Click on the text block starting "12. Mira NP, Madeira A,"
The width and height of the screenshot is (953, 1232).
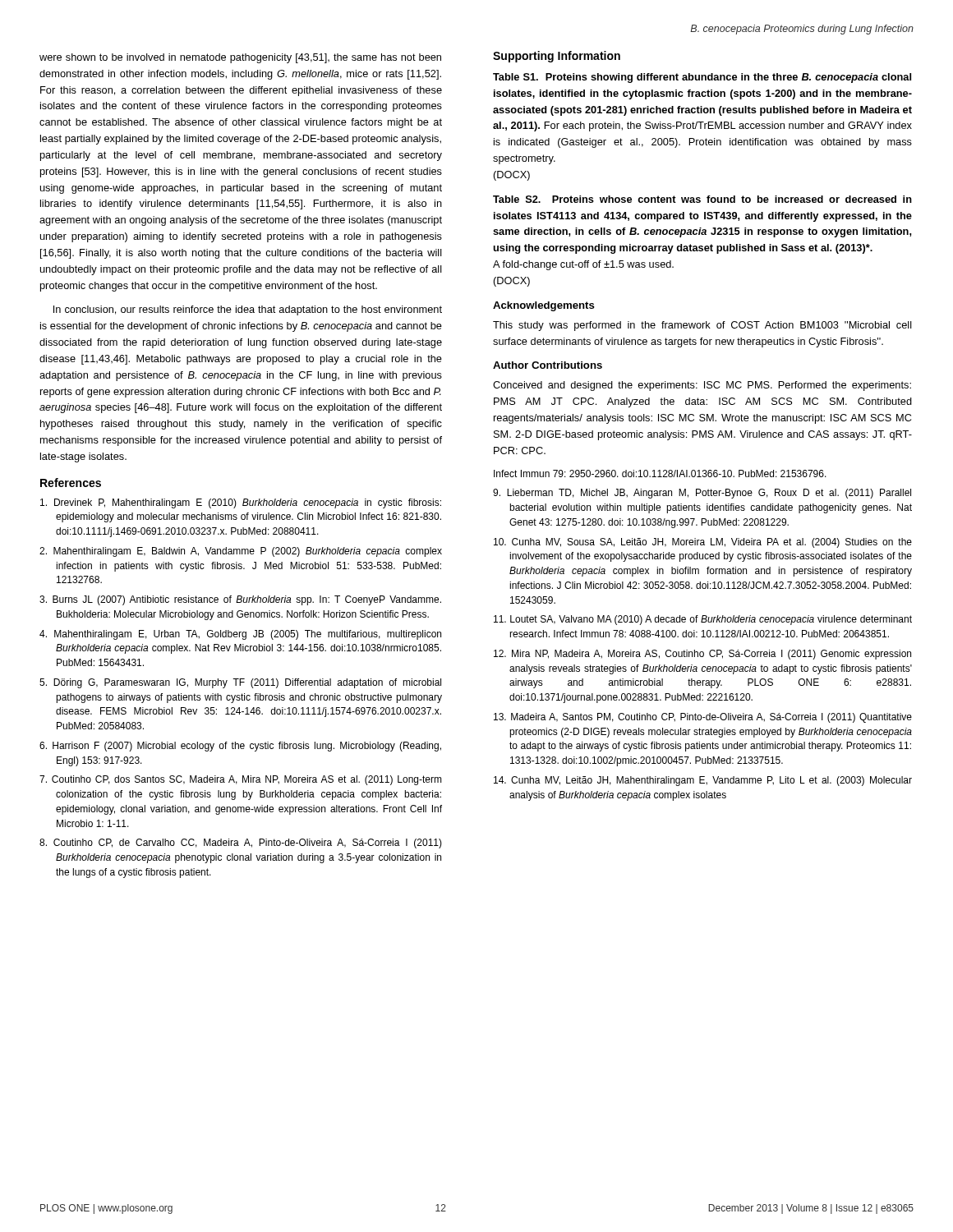click(702, 676)
